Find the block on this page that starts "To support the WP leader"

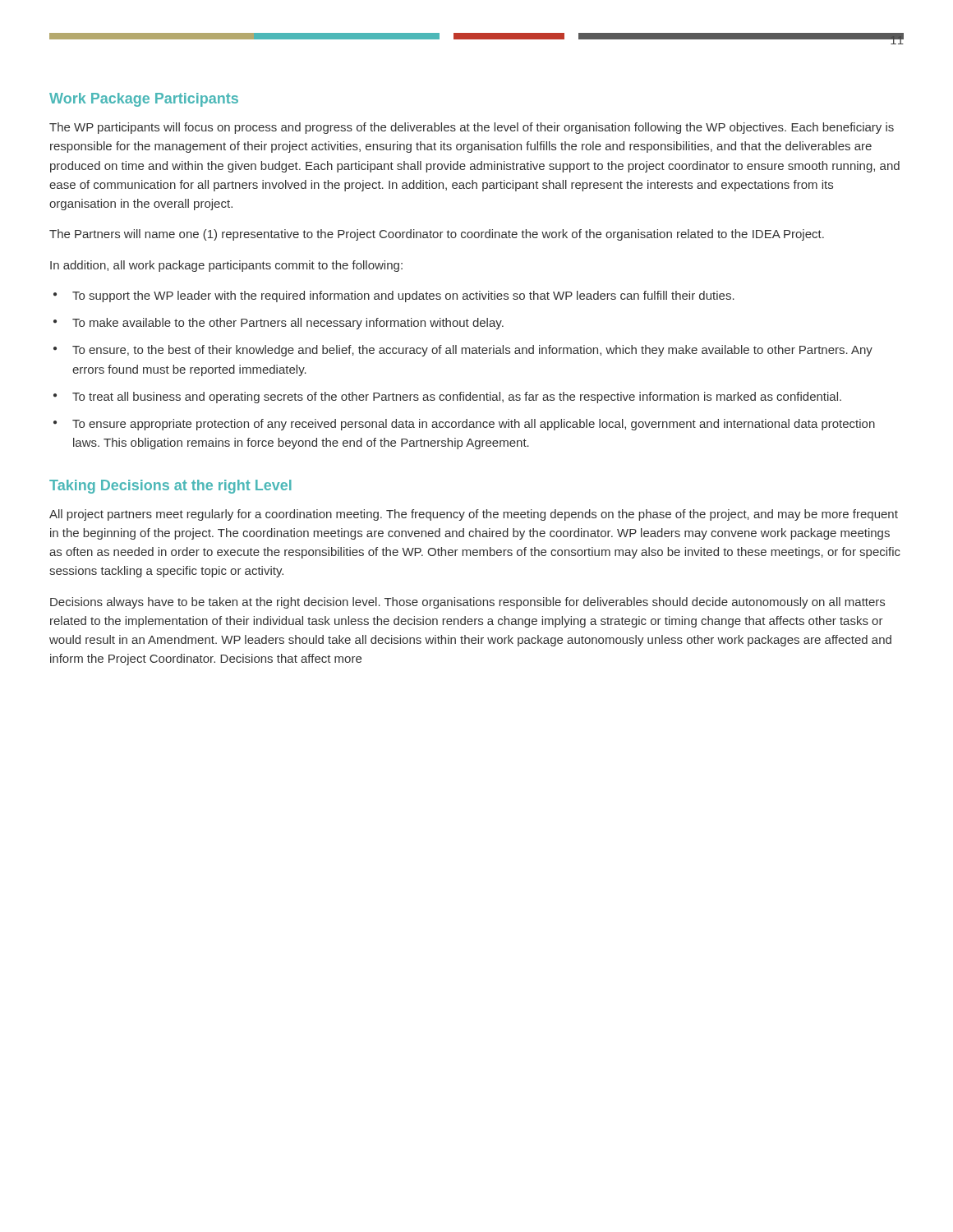[404, 295]
